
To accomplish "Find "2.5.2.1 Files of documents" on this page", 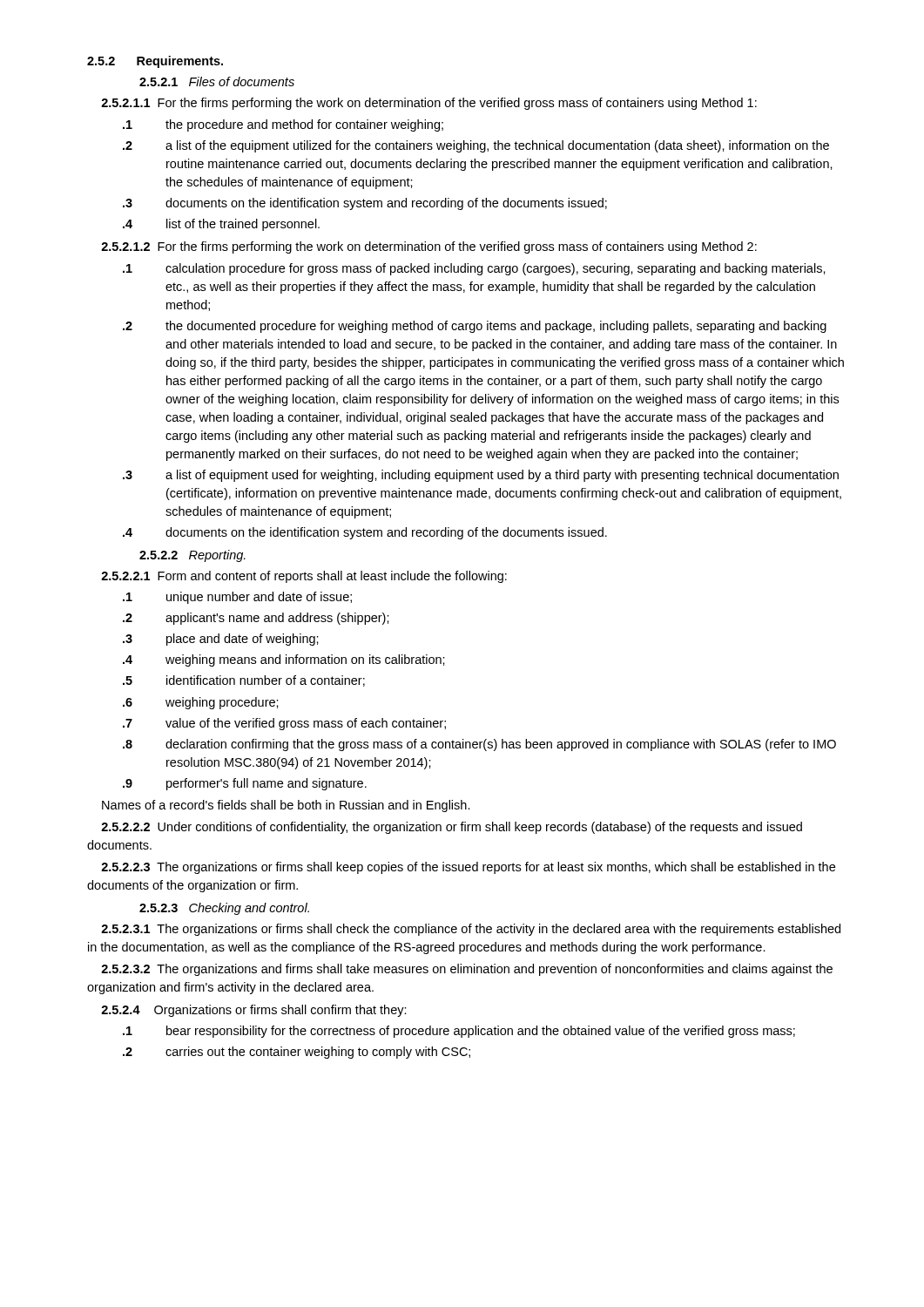I will tap(217, 82).
